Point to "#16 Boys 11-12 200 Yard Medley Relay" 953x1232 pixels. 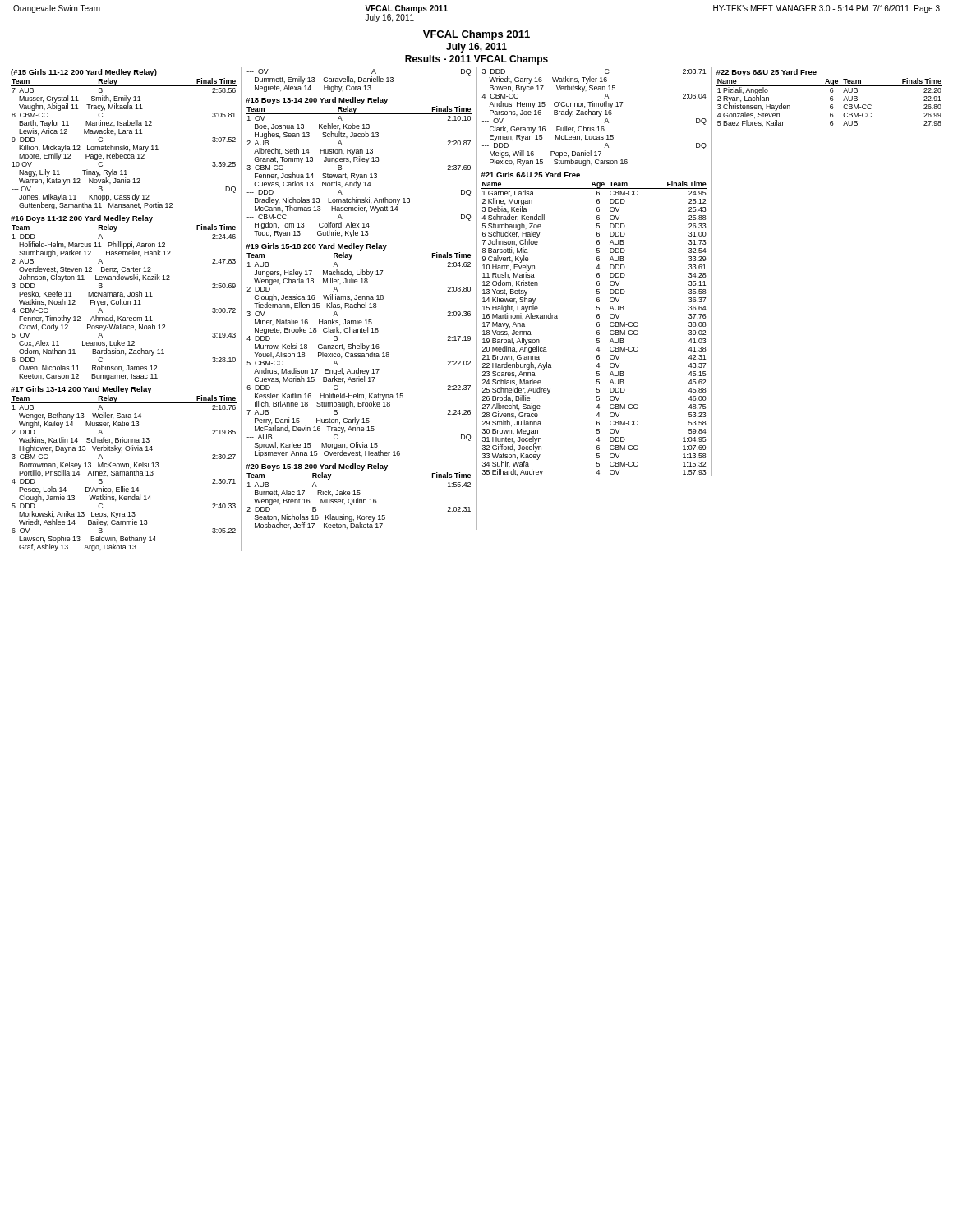(x=82, y=218)
